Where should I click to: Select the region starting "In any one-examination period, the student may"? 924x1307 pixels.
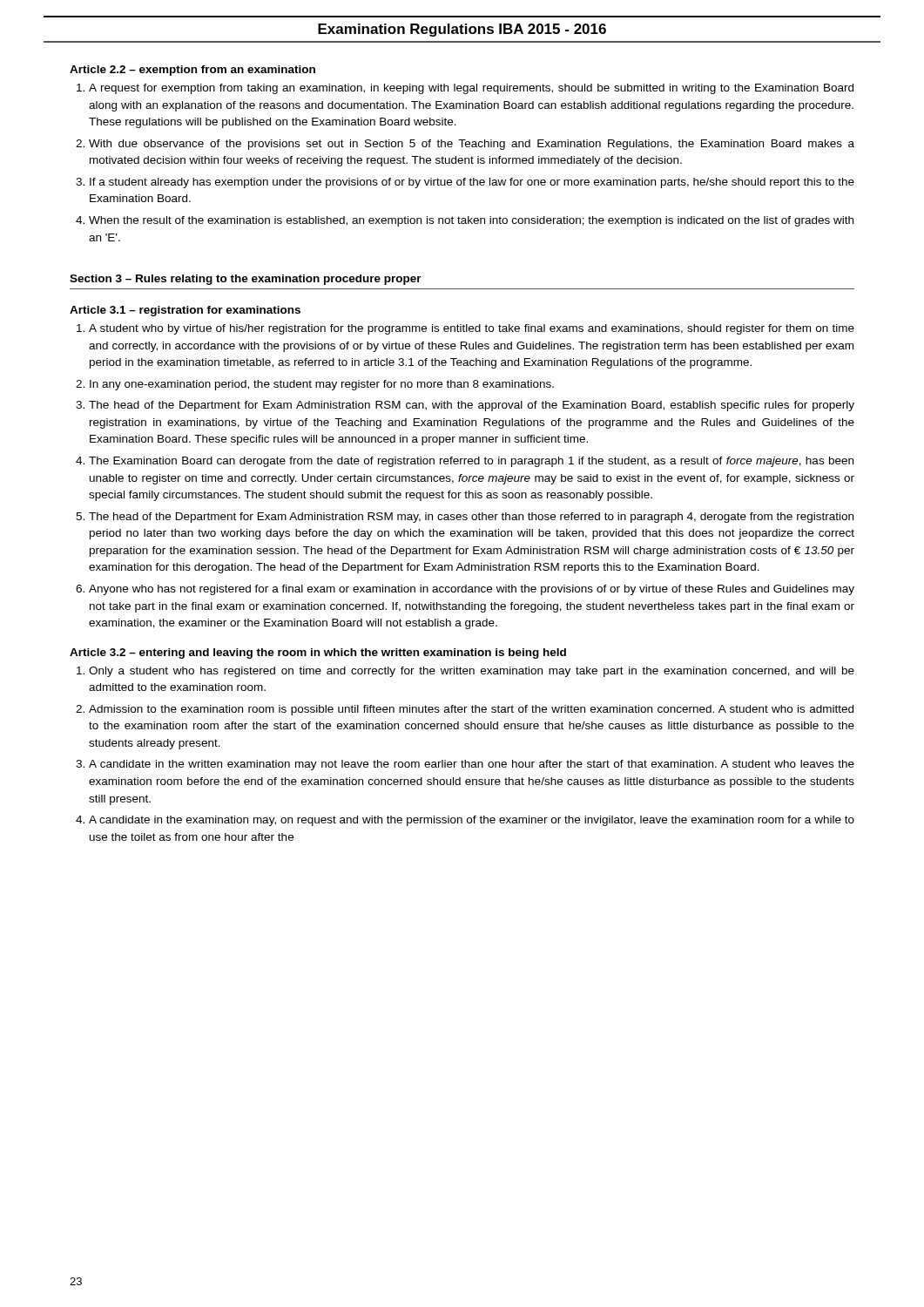click(322, 384)
